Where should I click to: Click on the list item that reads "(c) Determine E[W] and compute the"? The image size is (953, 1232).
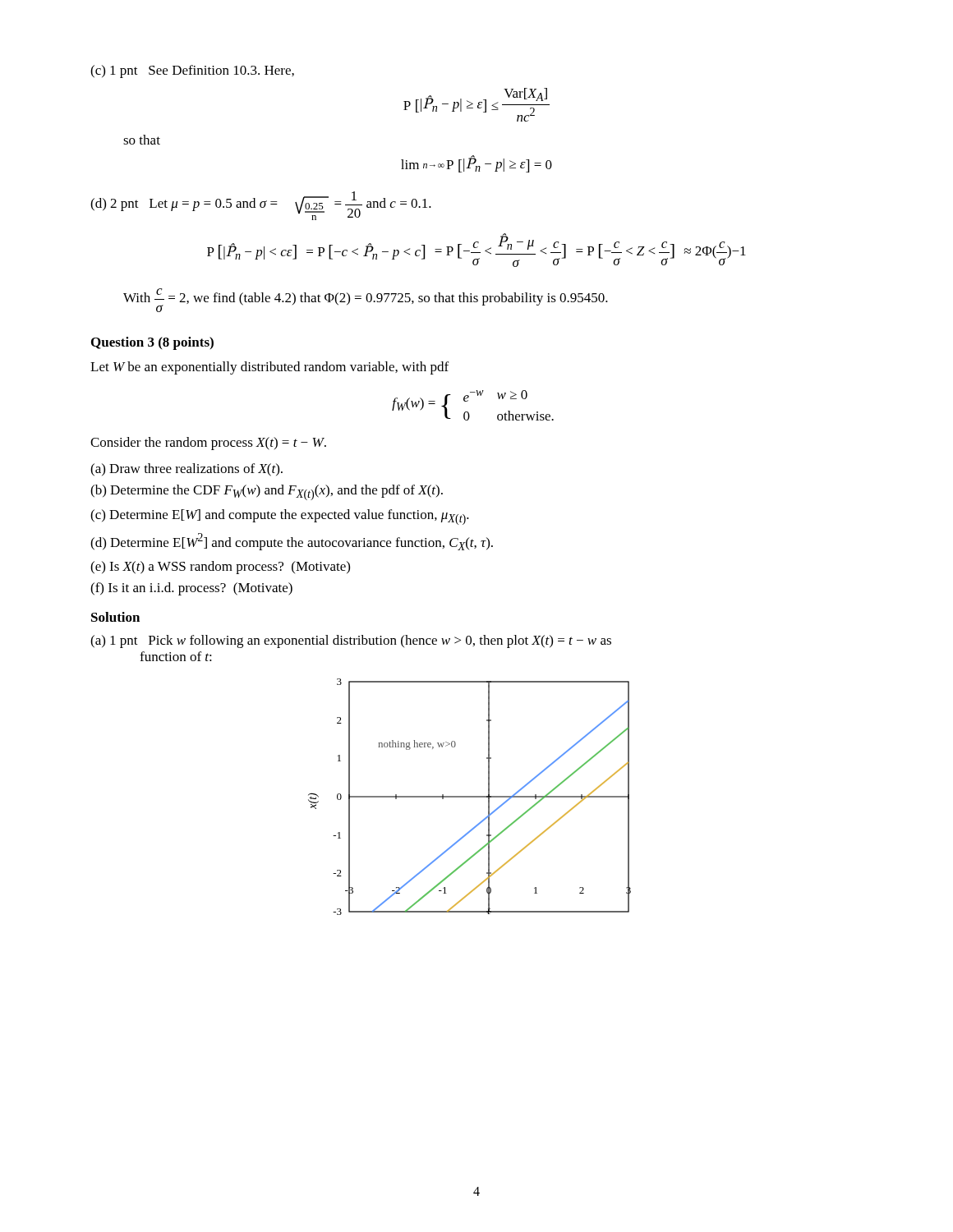[280, 516]
